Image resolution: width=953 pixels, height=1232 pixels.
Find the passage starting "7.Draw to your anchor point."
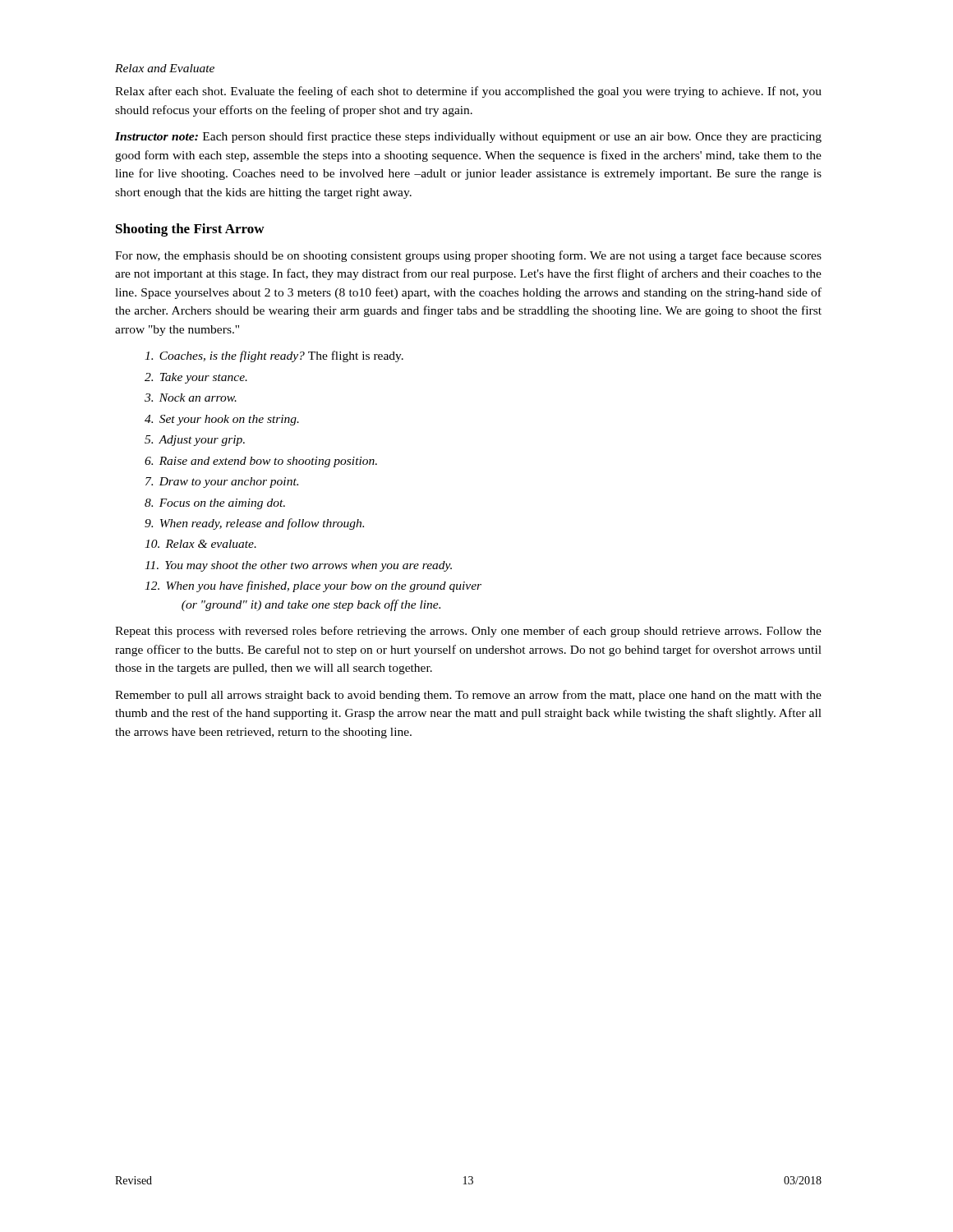(222, 482)
